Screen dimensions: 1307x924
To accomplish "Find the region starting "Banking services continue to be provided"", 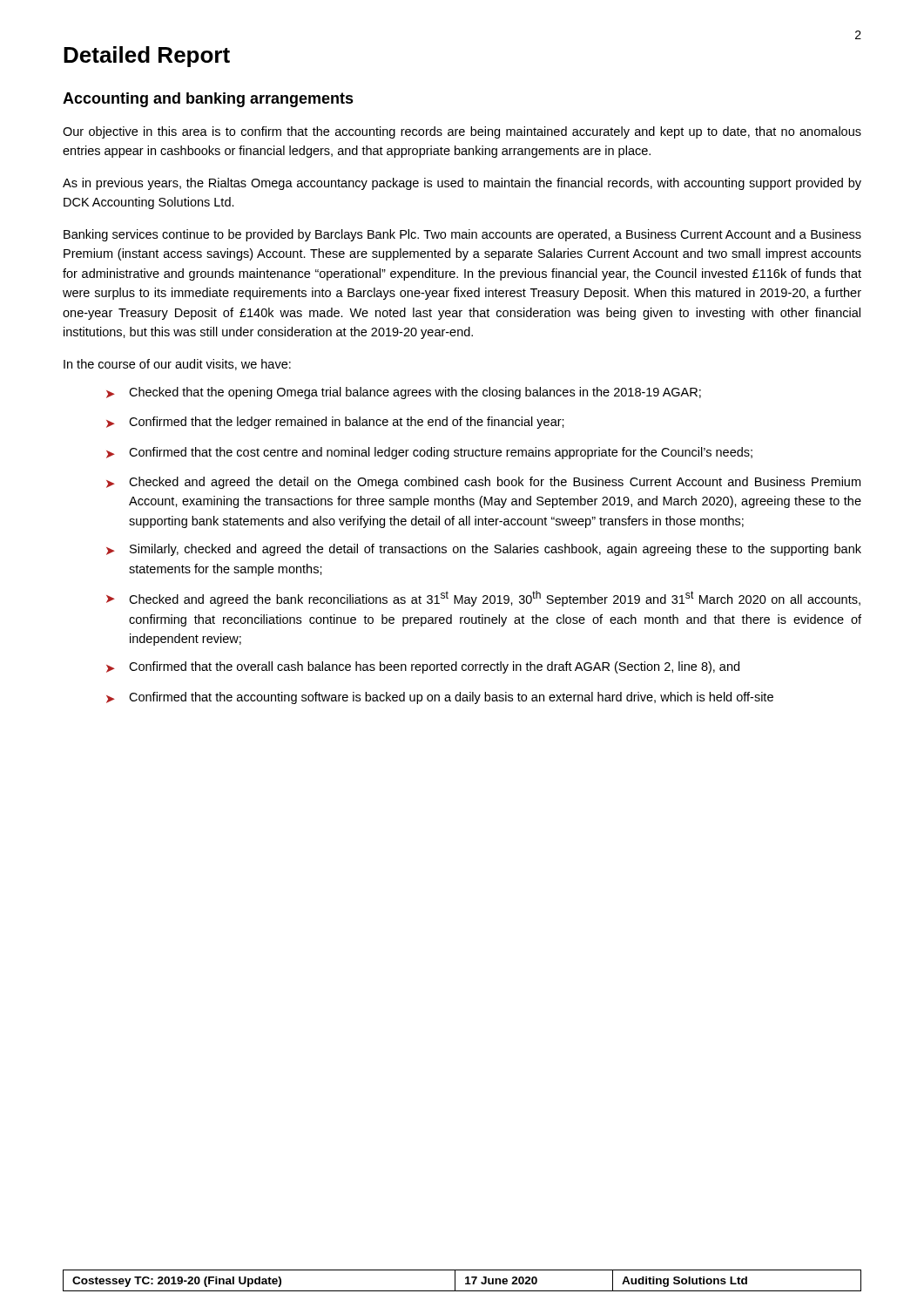I will click(x=462, y=283).
